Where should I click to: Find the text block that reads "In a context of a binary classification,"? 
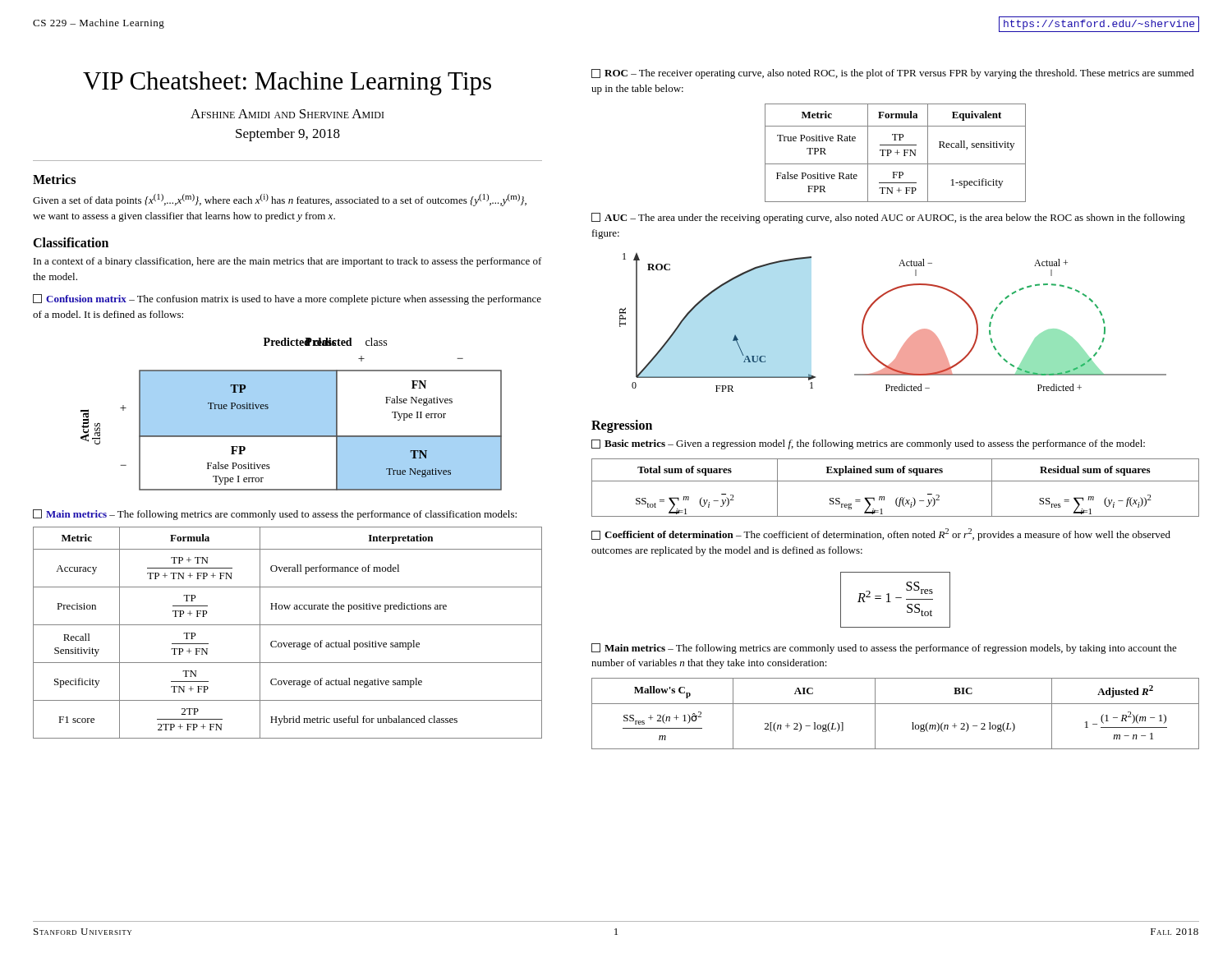click(287, 269)
